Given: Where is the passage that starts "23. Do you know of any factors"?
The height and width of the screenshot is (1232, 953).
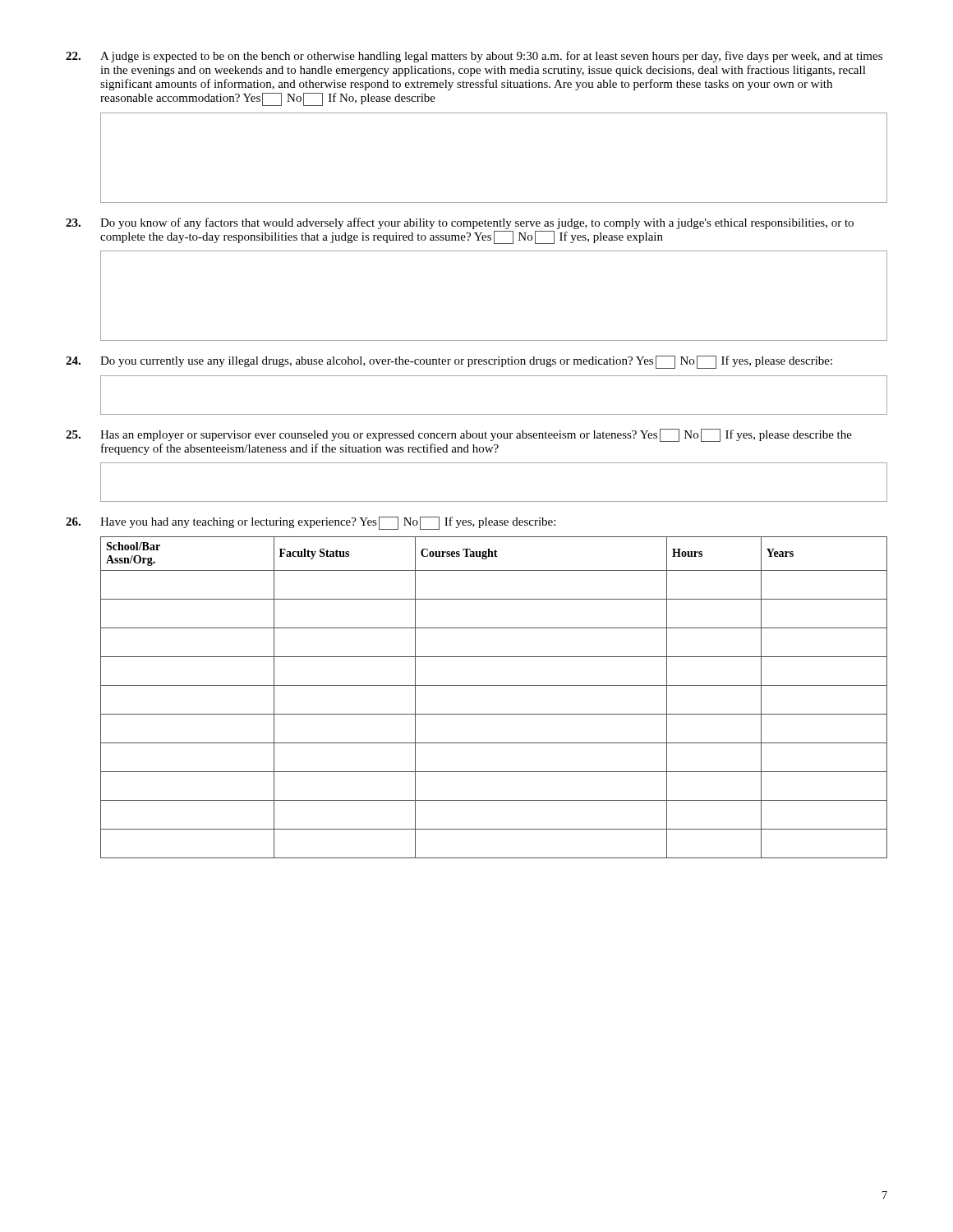Looking at the screenshot, I should [460, 223].
